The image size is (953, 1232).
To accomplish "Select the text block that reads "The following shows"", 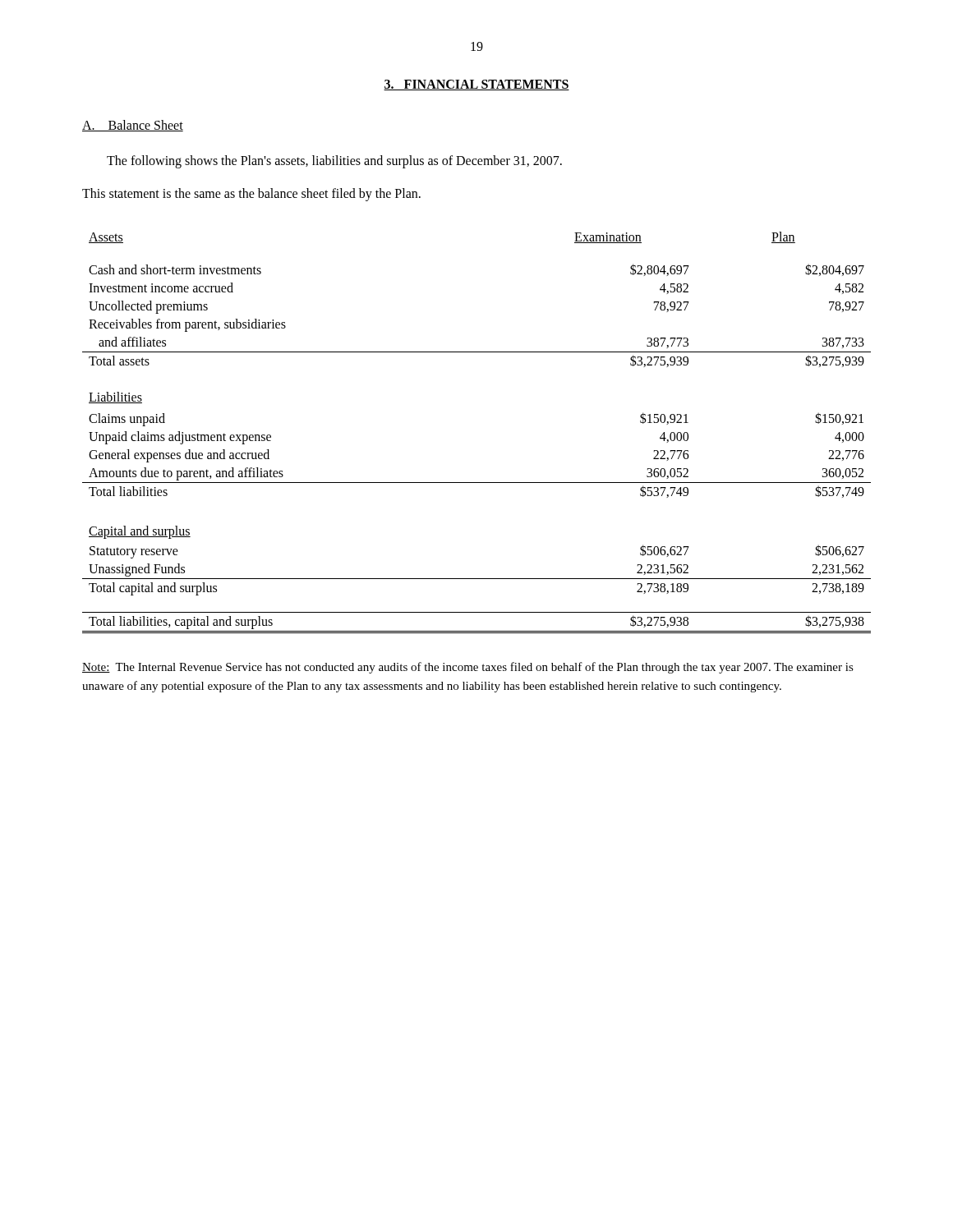I will coord(335,161).
